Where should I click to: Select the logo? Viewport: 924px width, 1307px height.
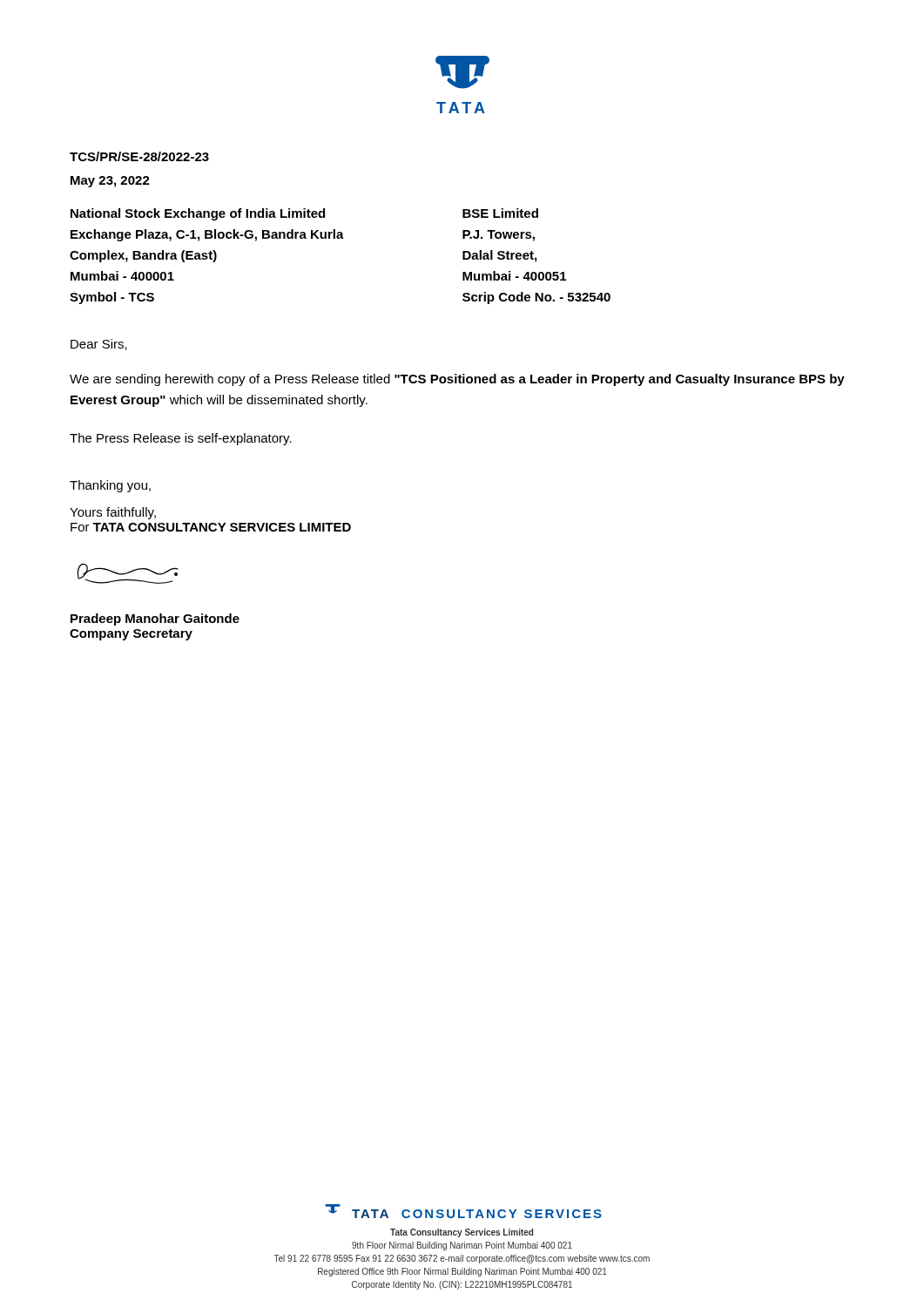pyautogui.click(x=462, y=88)
